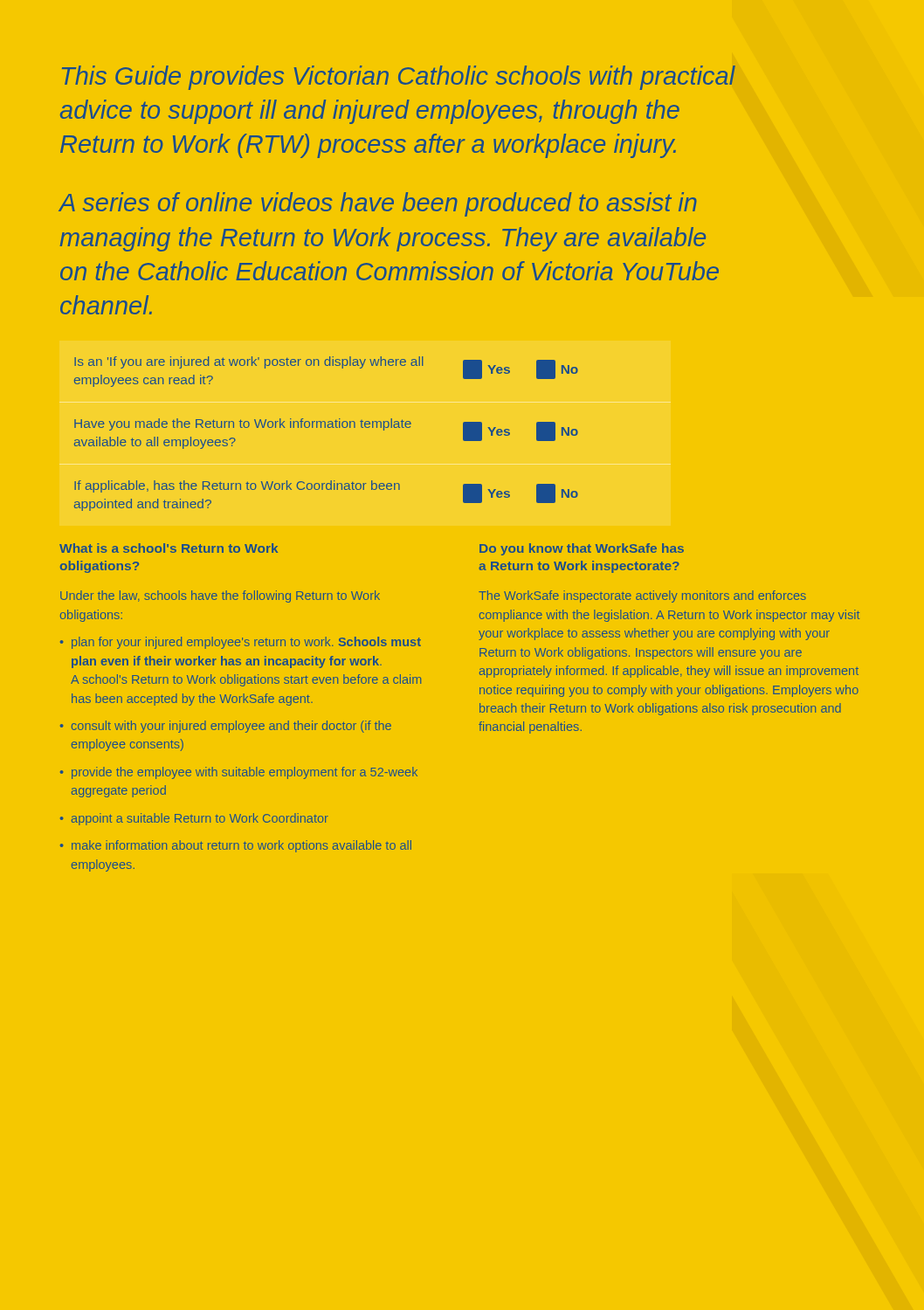Locate the block of text that opens with "The WorkSafe inspectorate actively"
Image resolution: width=924 pixels, height=1310 pixels.
tap(671, 662)
